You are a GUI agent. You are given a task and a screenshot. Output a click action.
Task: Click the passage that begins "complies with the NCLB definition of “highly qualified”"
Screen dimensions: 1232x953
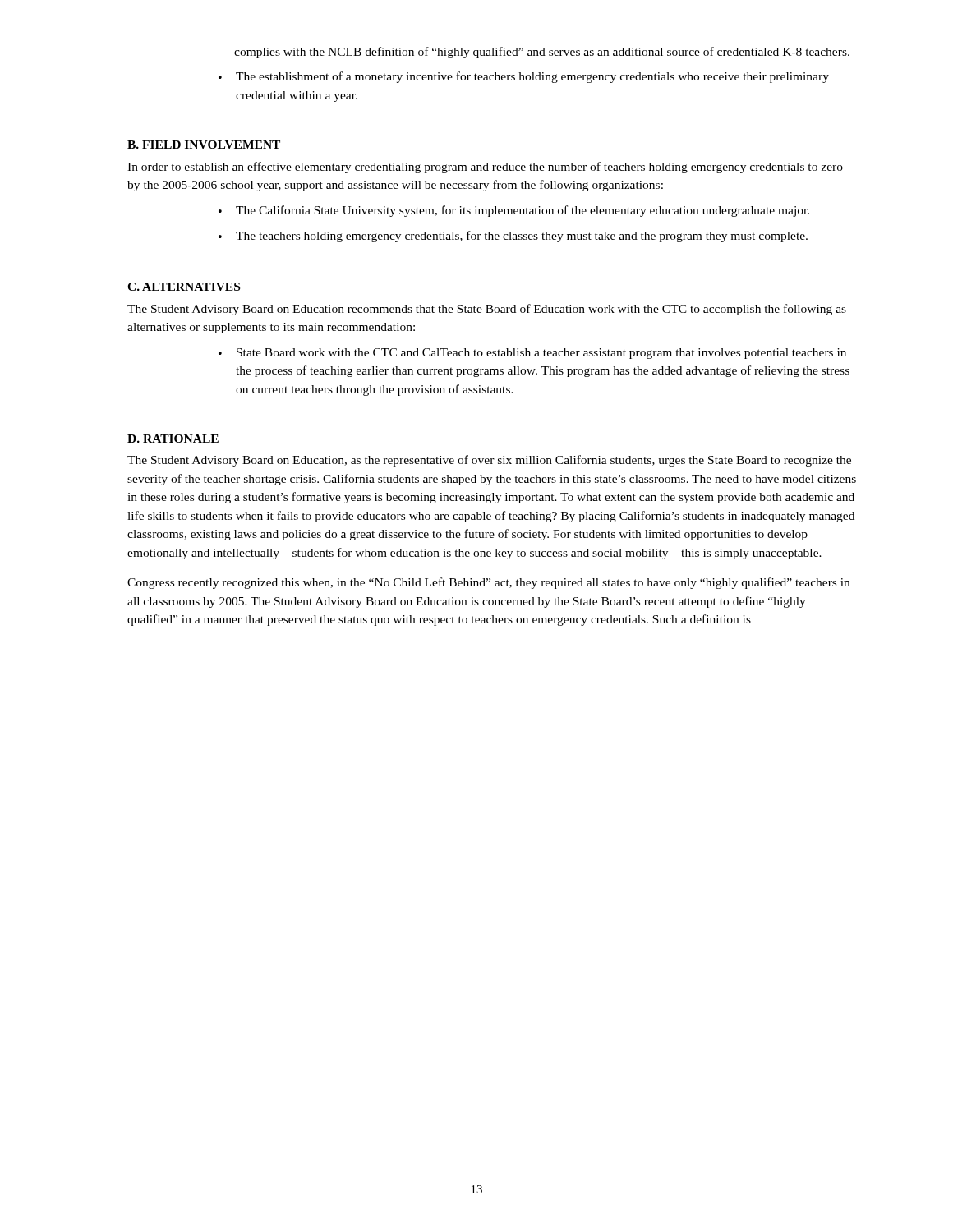[542, 51]
